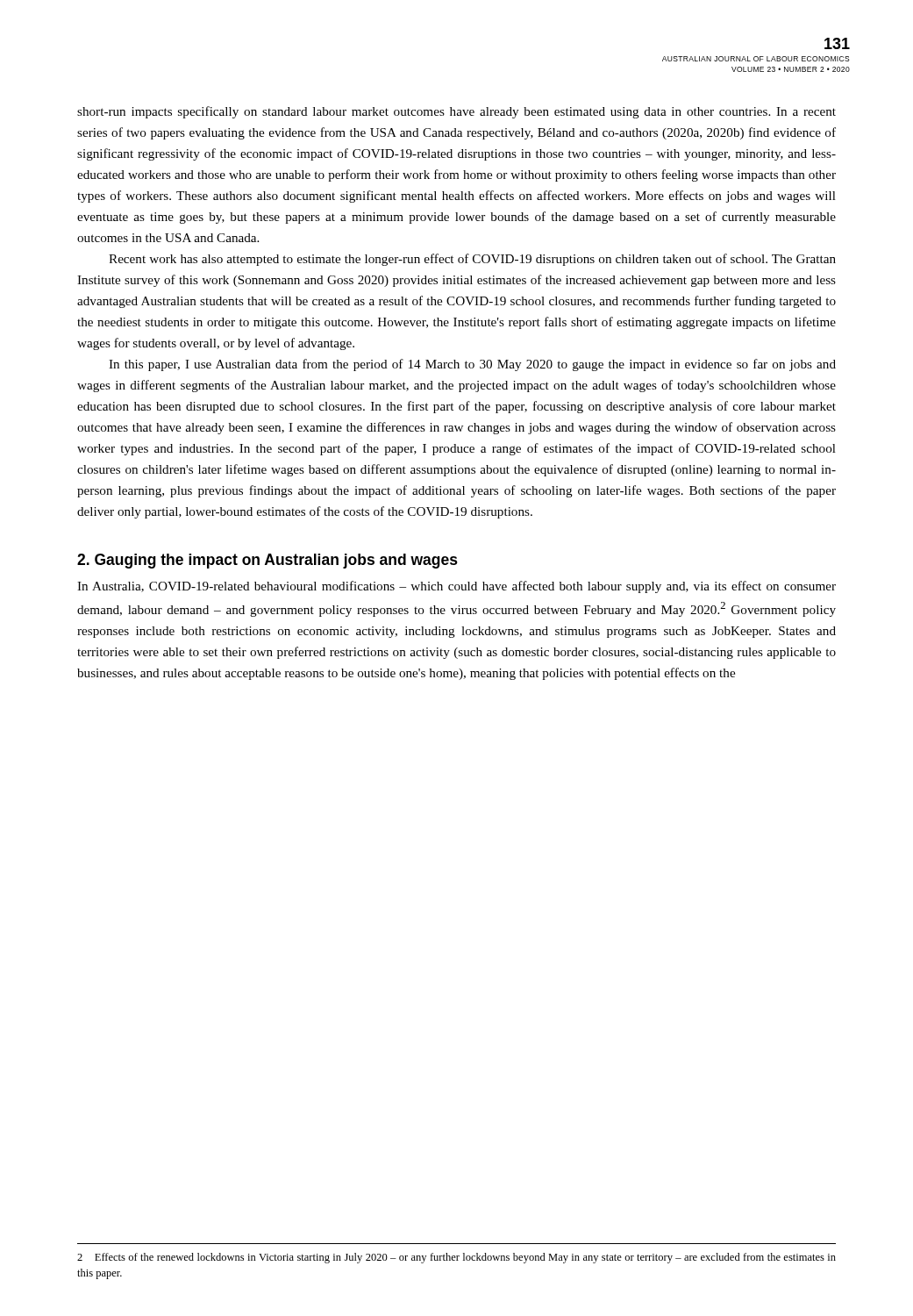
Task: Find the block on this page that starts "2 Effects of"
Action: (456, 1265)
